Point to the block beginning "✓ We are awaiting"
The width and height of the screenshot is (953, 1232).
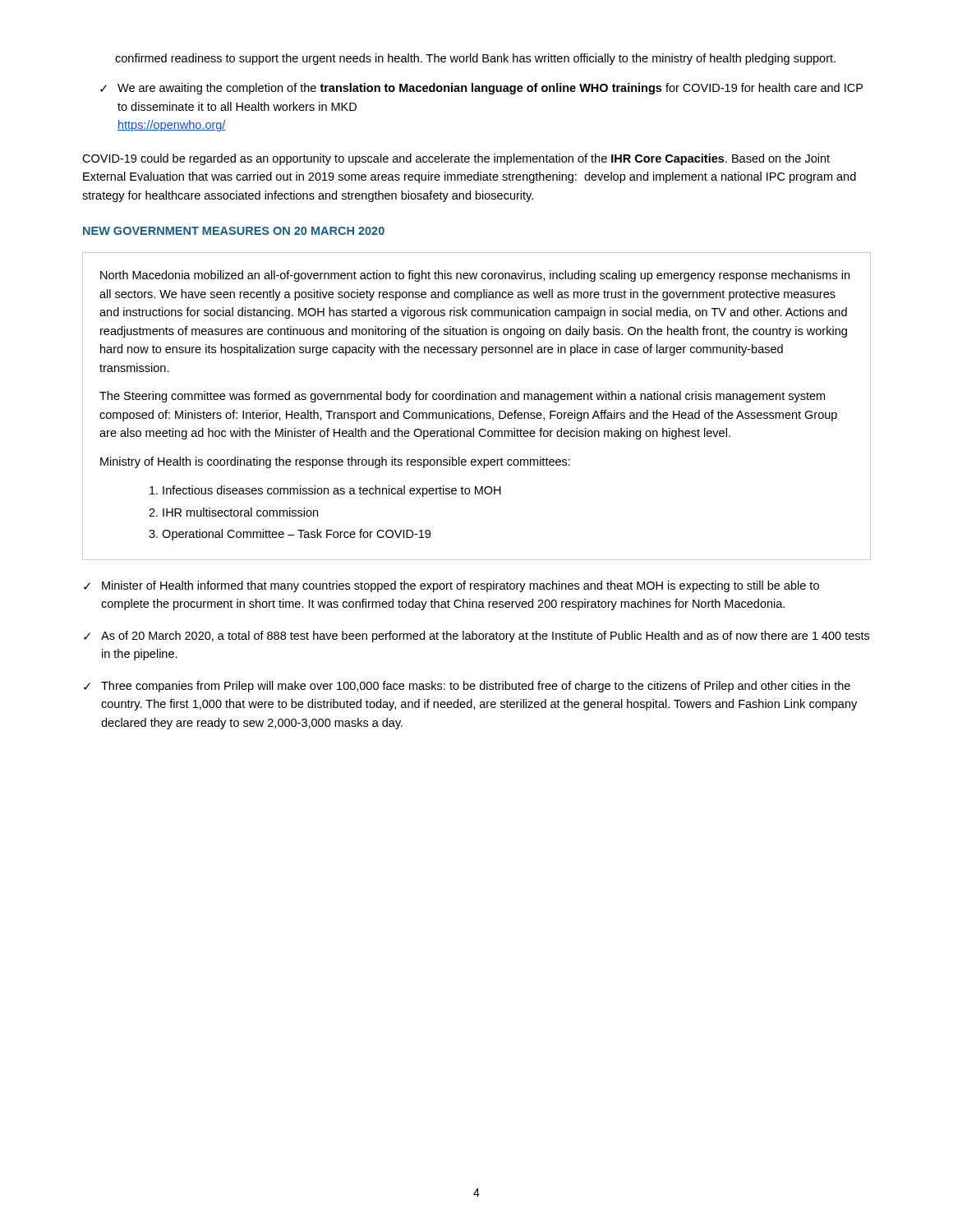point(481,89)
